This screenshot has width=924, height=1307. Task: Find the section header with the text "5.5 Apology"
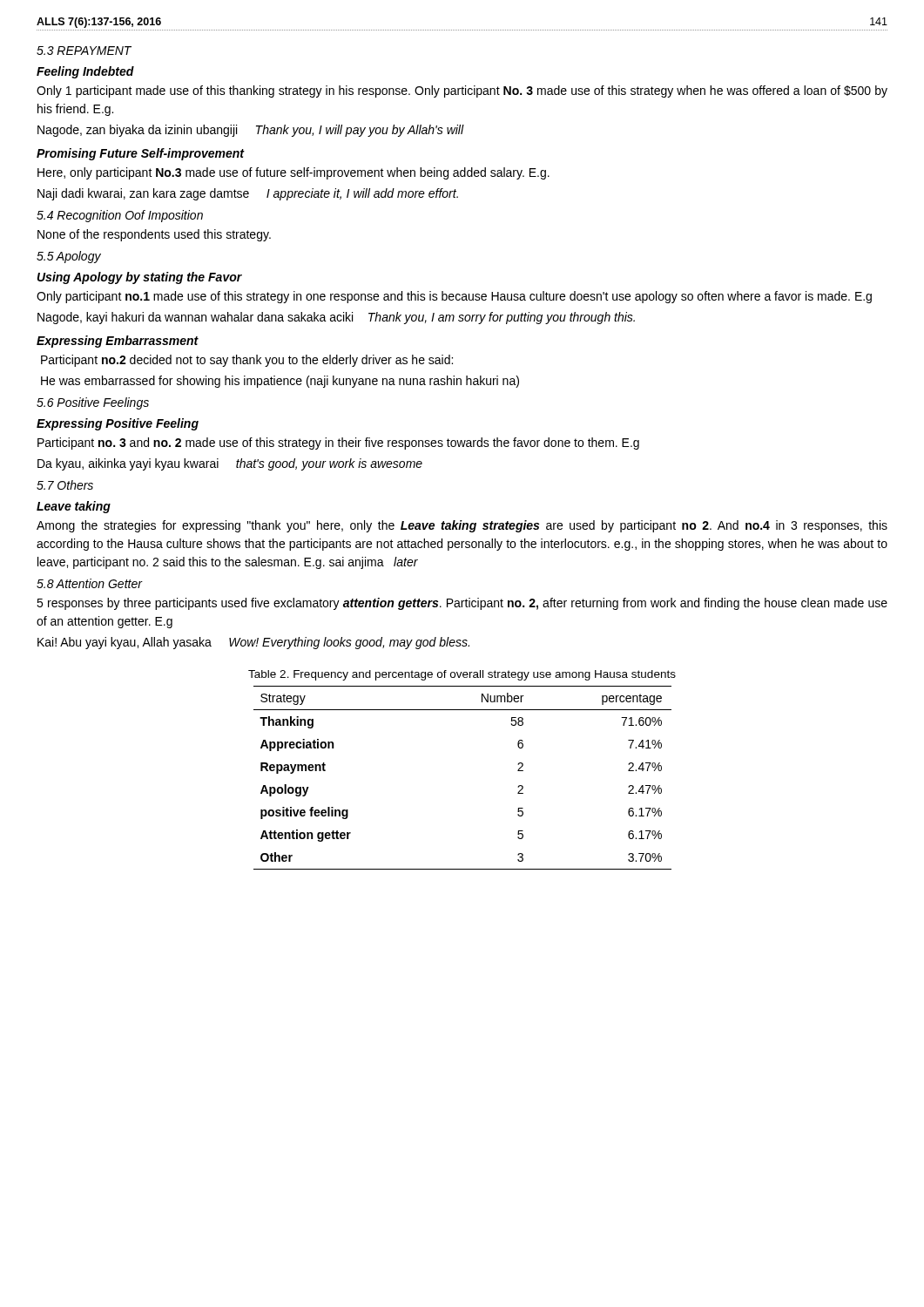pos(69,256)
